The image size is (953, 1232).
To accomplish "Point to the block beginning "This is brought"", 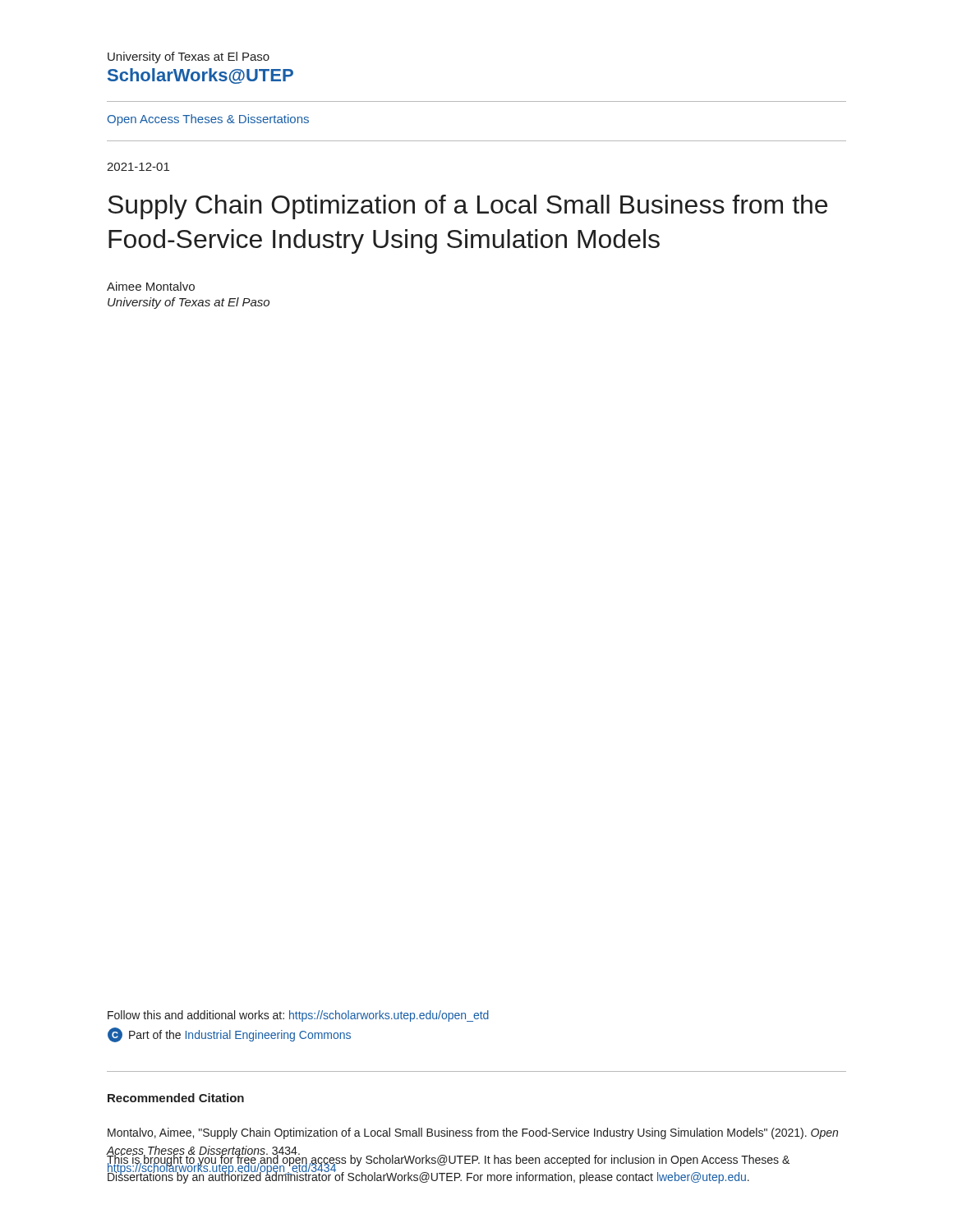I will tap(476, 1169).
